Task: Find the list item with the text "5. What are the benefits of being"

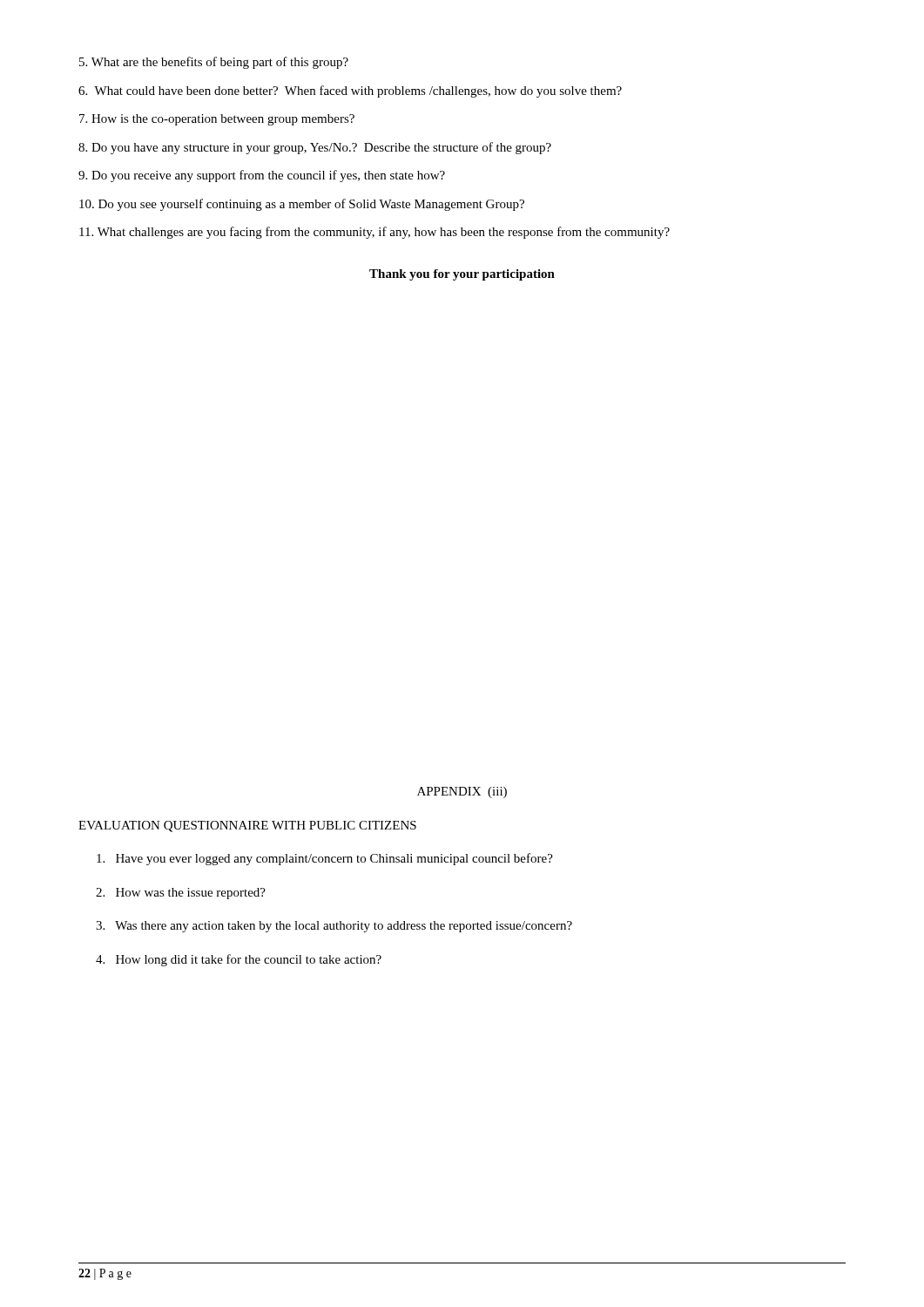Action: coord(213,62)
